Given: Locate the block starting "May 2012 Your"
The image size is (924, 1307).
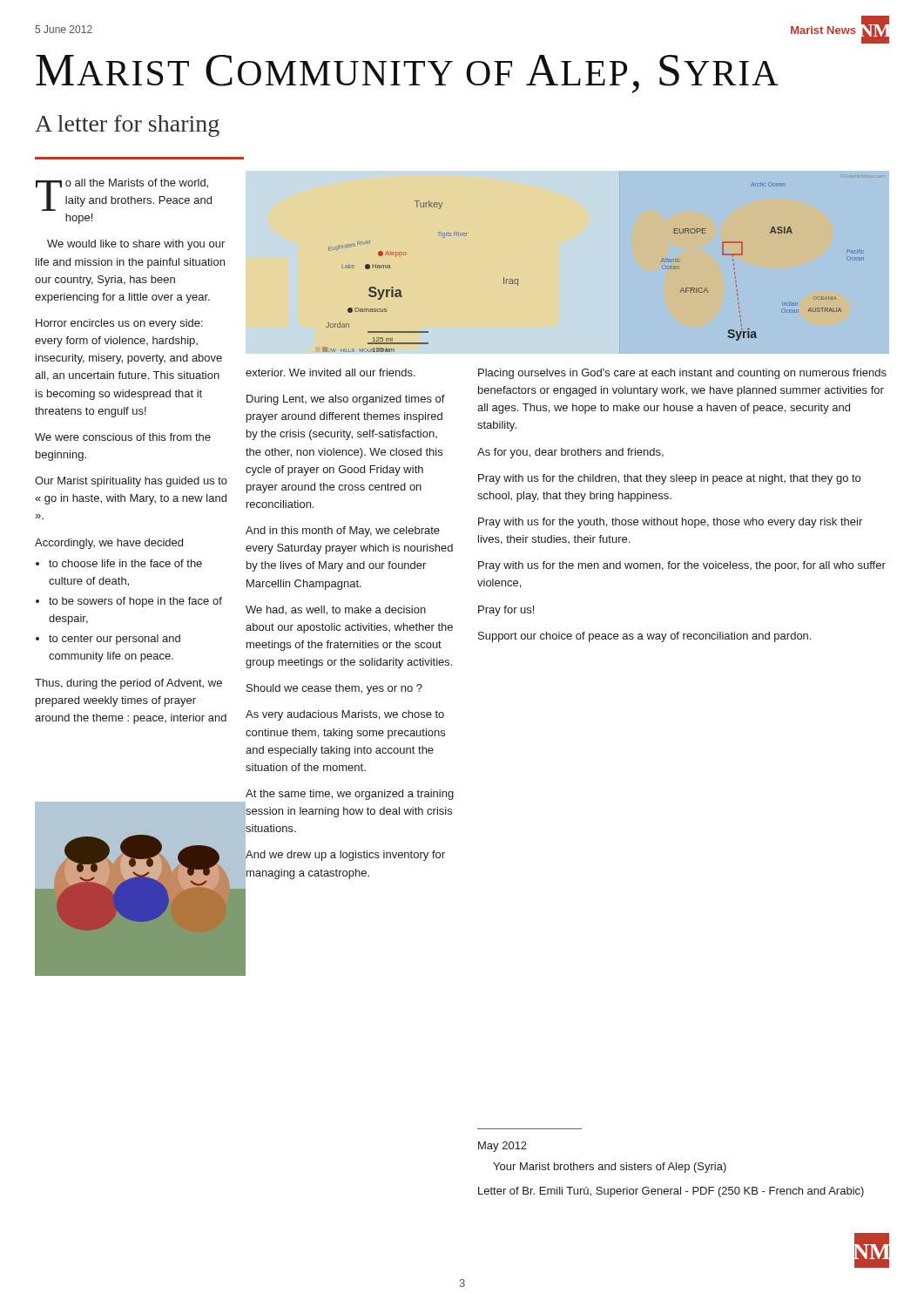Looking at the screenshot, I should (x=683, y=1169).
